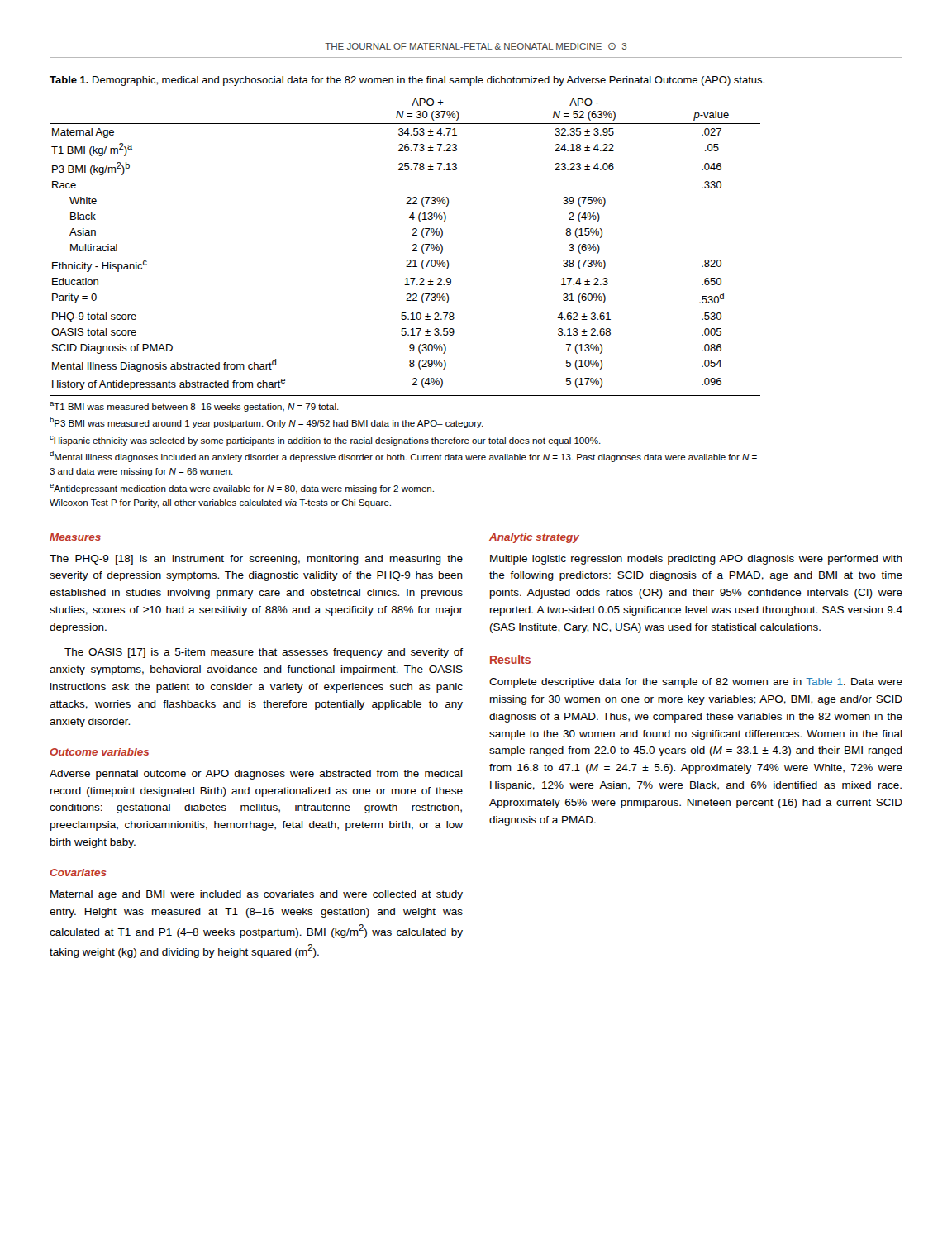Point to the text block starting "Maternal age and BMI were"
This screenshot has height=1240, width=952.
click(x=256, y=924)
